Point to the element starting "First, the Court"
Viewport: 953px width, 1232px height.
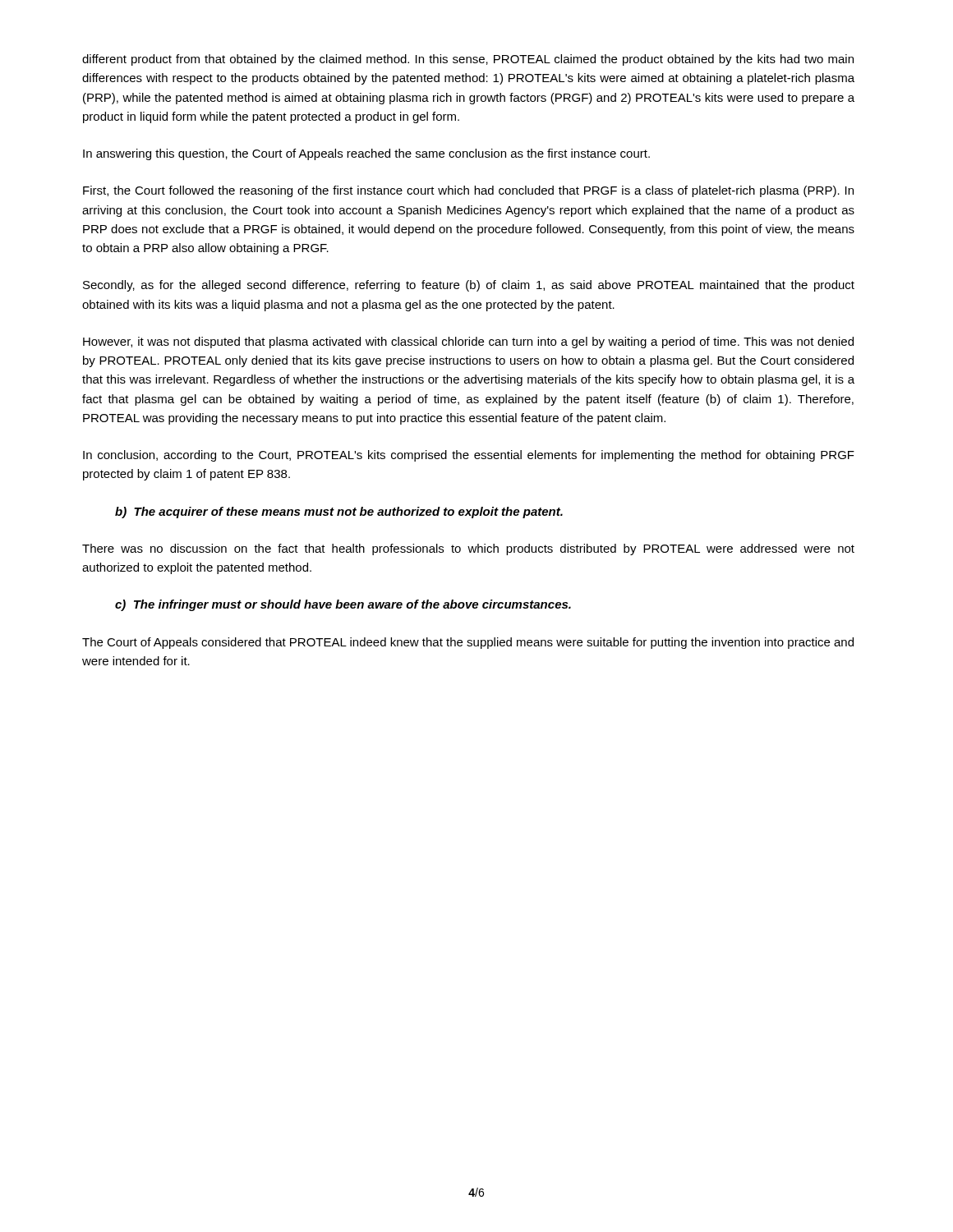click(468, 219)
